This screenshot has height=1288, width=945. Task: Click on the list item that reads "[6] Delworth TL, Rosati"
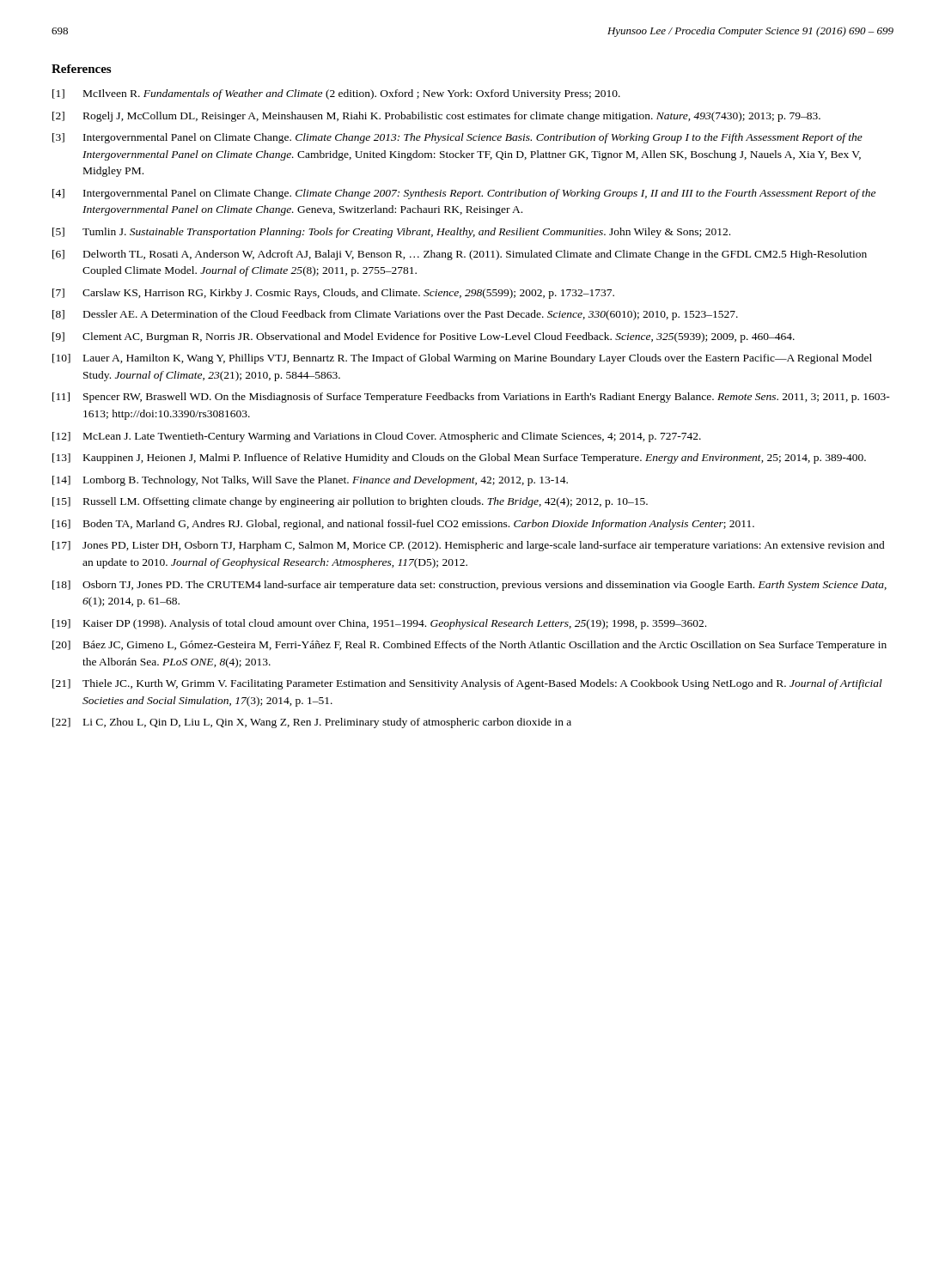click(472, 262)
